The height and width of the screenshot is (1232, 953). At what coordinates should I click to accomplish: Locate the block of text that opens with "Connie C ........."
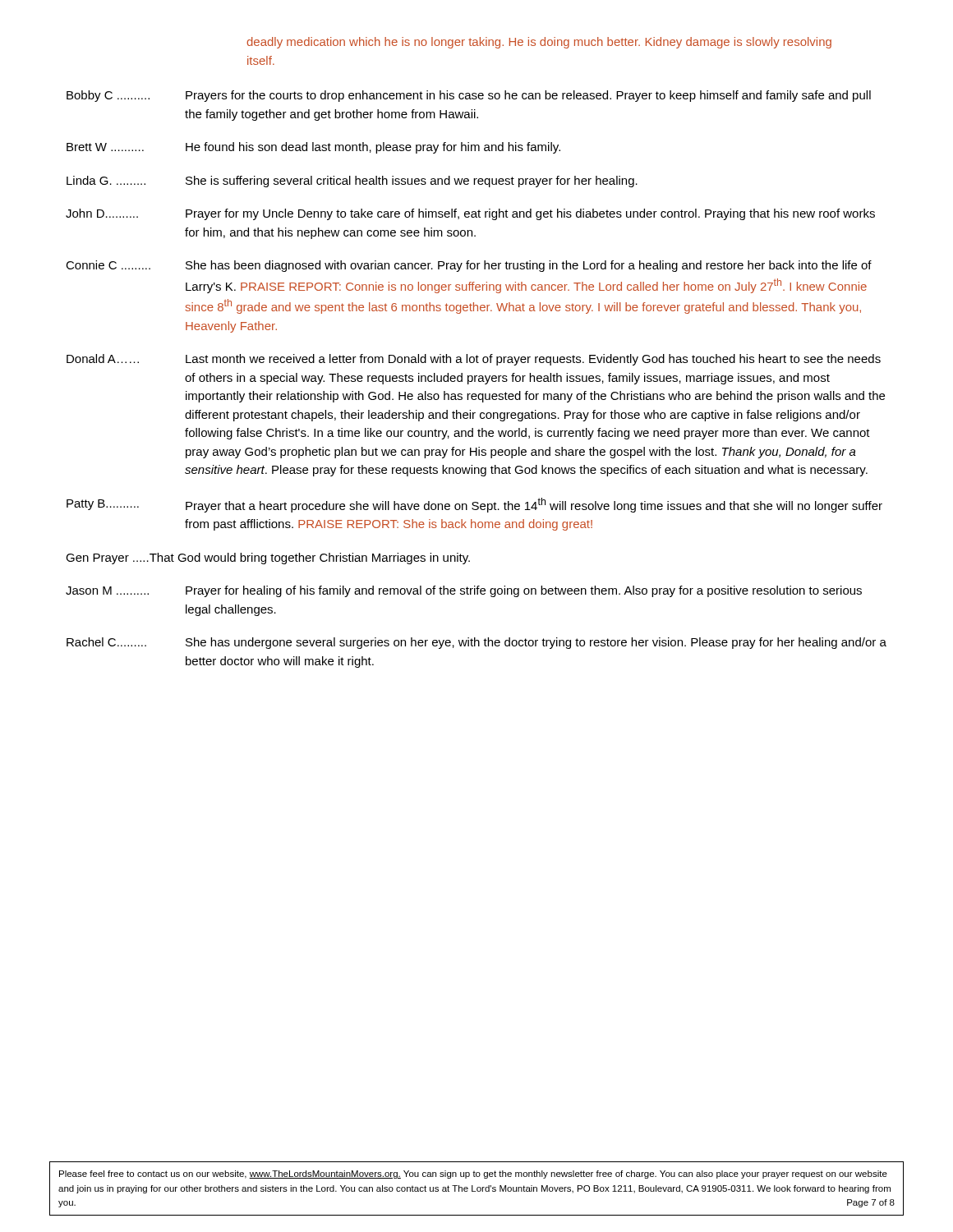pos(476,296)
